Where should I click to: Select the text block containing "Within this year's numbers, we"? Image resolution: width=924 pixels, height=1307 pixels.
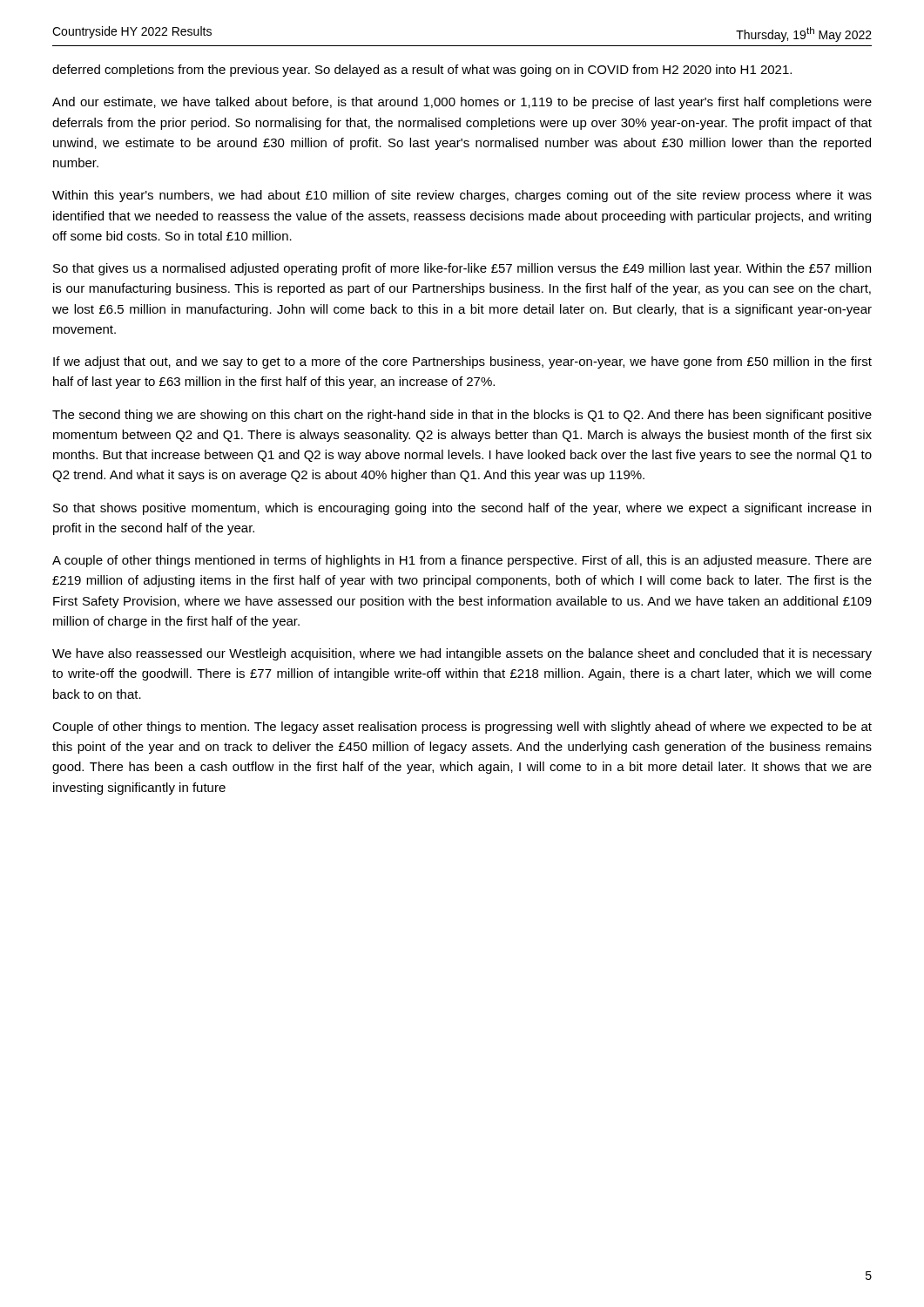click(x=462, y=215)
